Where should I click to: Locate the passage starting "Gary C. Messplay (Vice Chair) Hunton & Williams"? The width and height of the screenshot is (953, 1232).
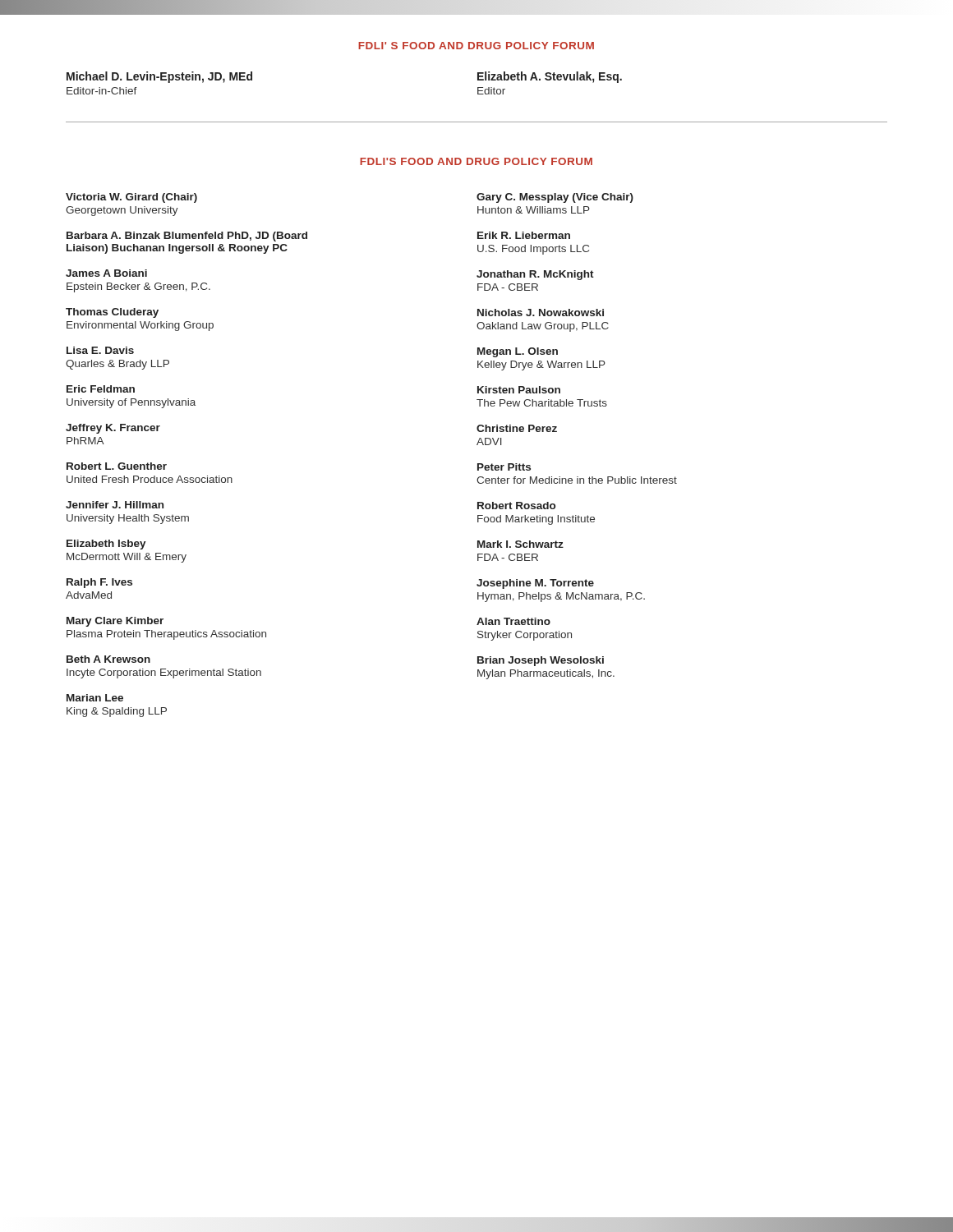(555, 198)
